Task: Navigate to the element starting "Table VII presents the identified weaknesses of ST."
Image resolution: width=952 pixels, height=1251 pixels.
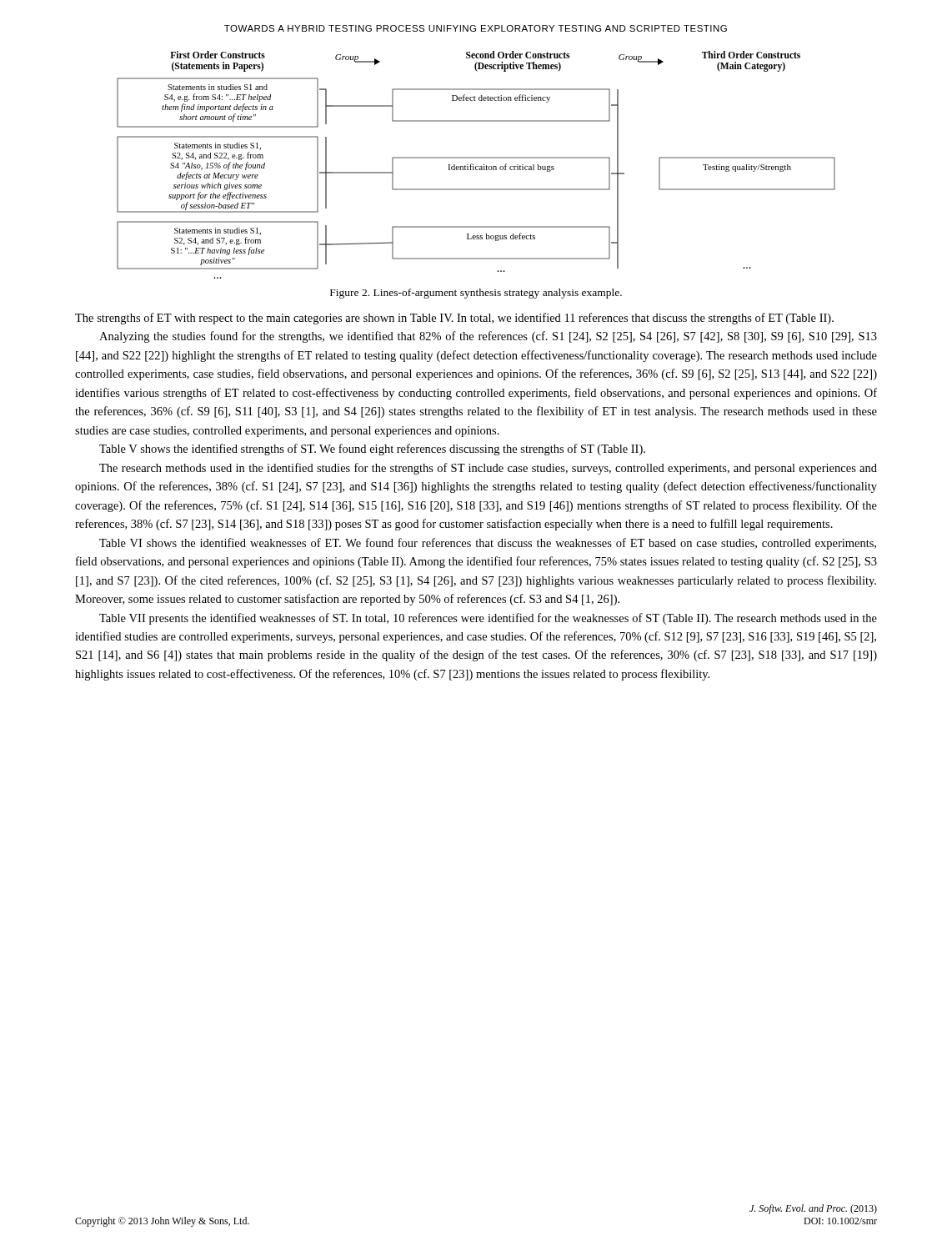Action: click(476, 646)
